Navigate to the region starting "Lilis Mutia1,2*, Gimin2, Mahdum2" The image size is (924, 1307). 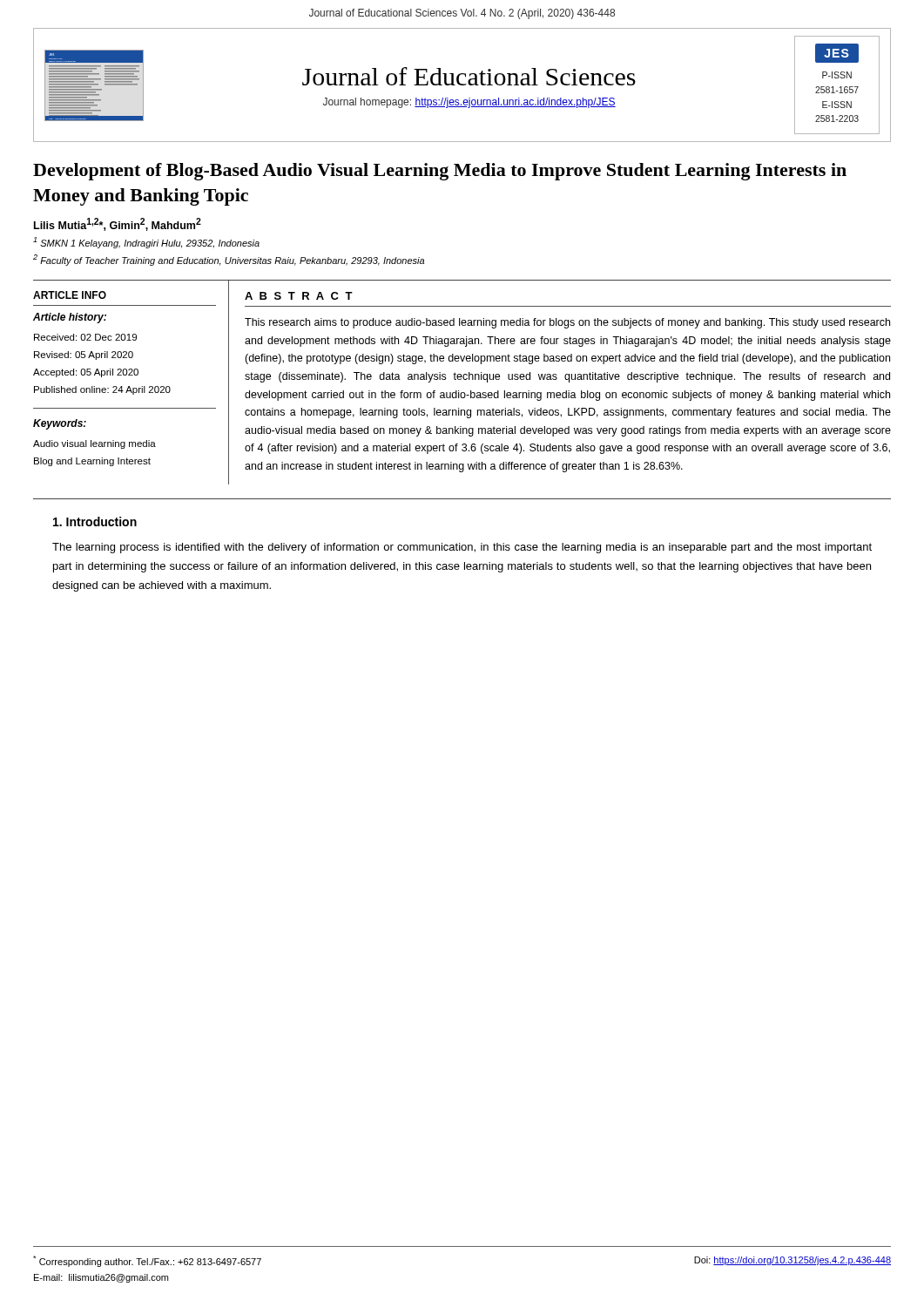(117, 224)
